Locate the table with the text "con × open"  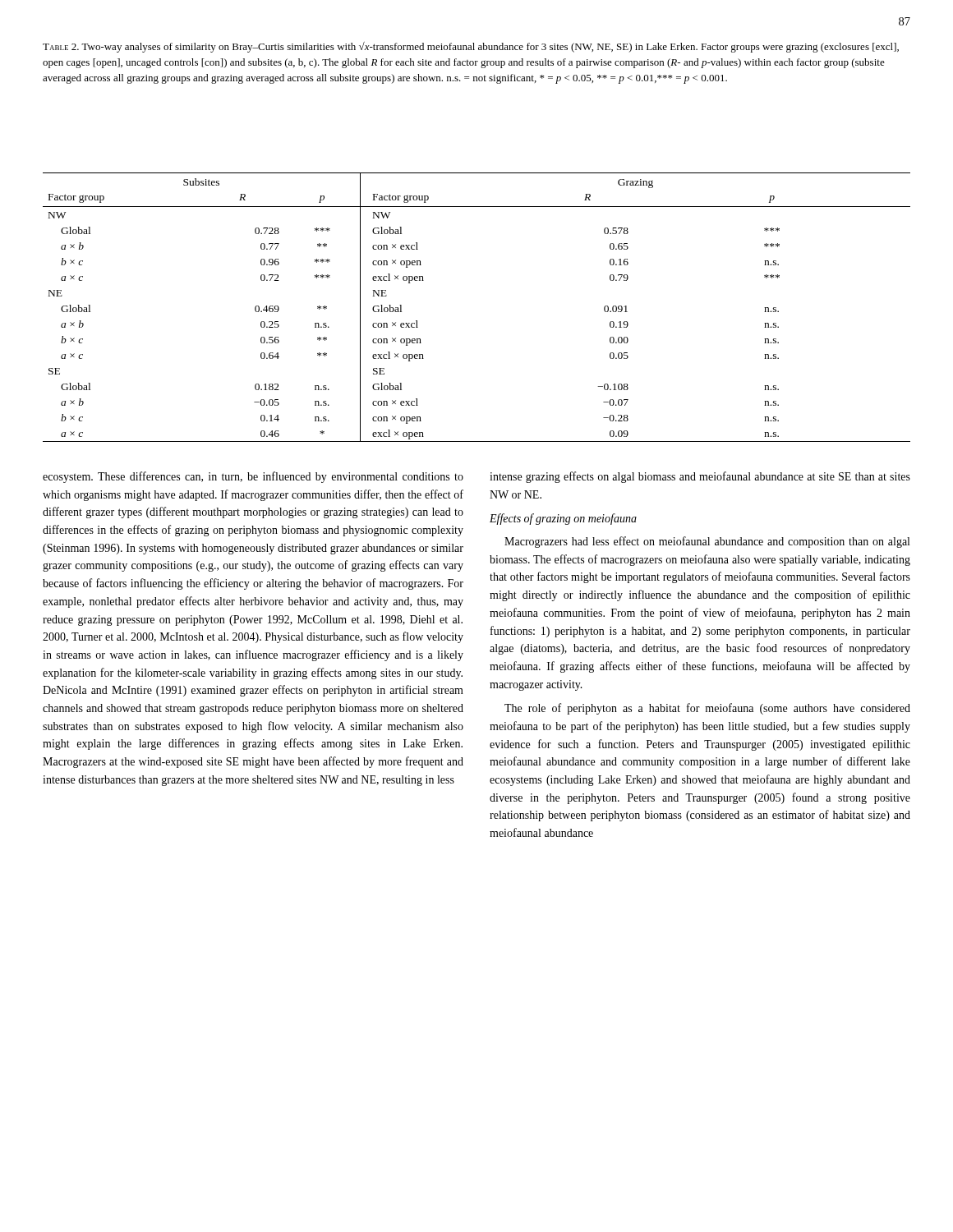click(x=476, y=307)
